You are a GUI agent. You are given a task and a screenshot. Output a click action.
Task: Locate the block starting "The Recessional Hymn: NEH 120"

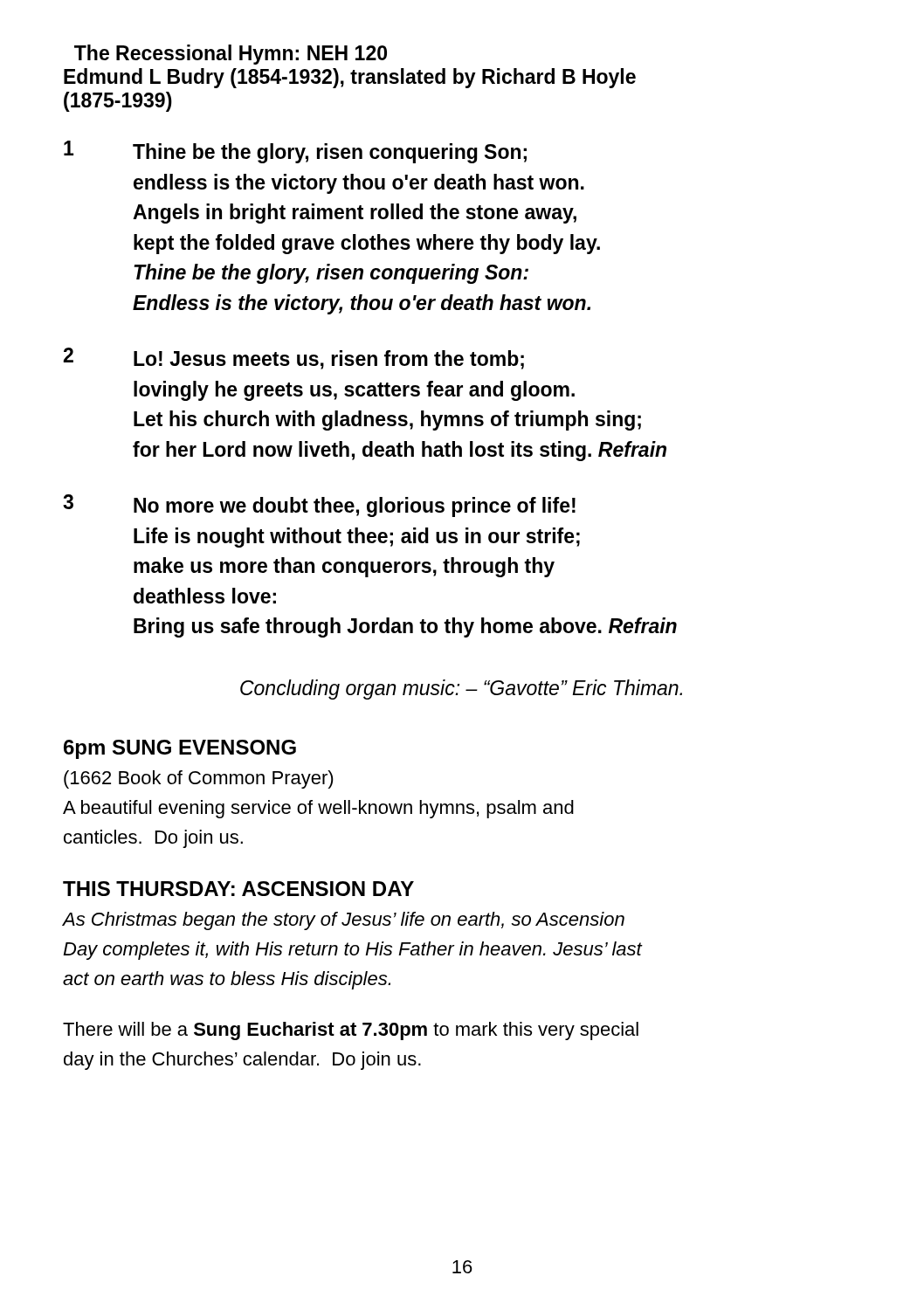pyautogui.click(x=350, y=77)
